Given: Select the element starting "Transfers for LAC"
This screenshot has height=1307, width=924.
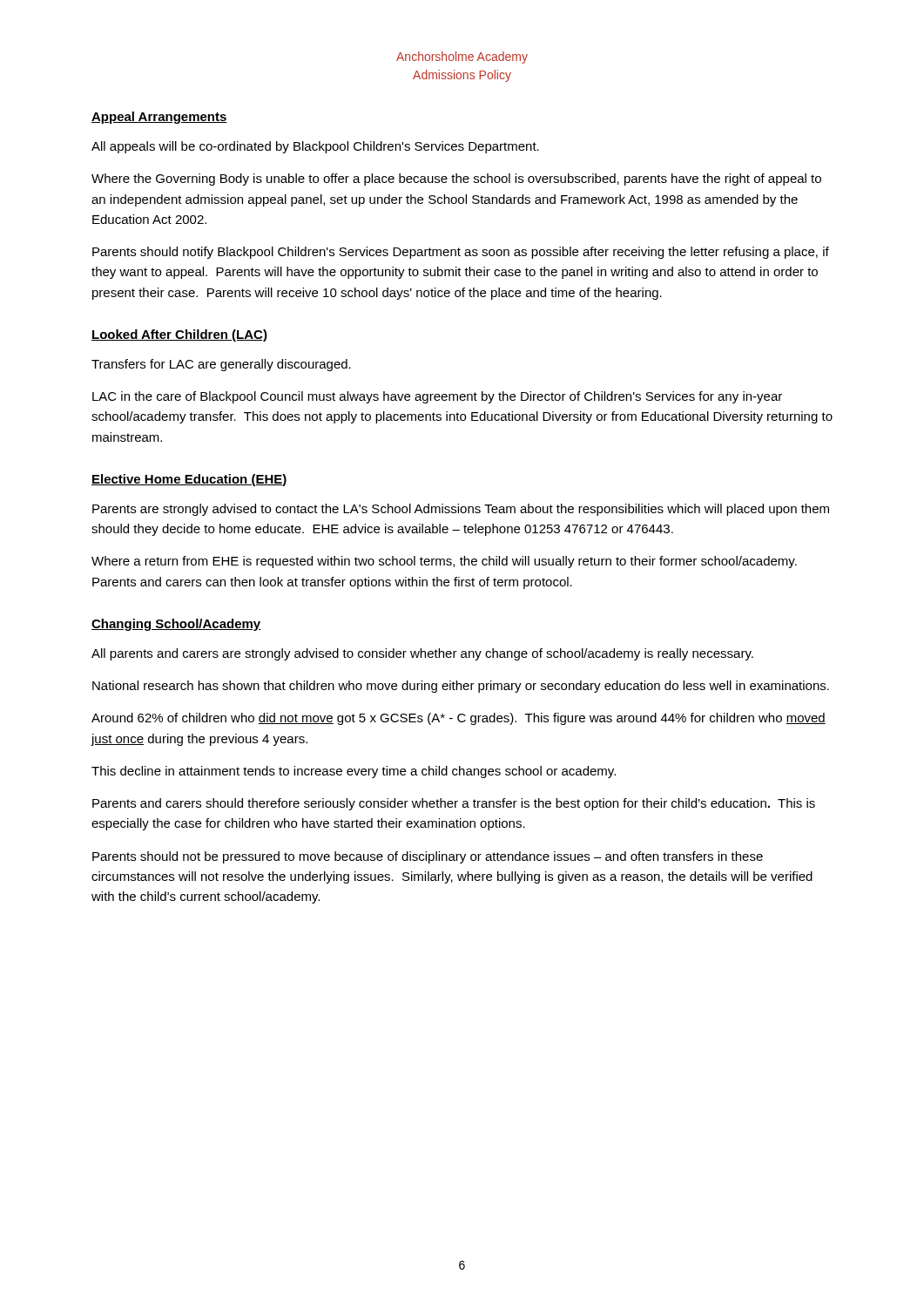Looking at the screenshot, I should coord(222,364).
